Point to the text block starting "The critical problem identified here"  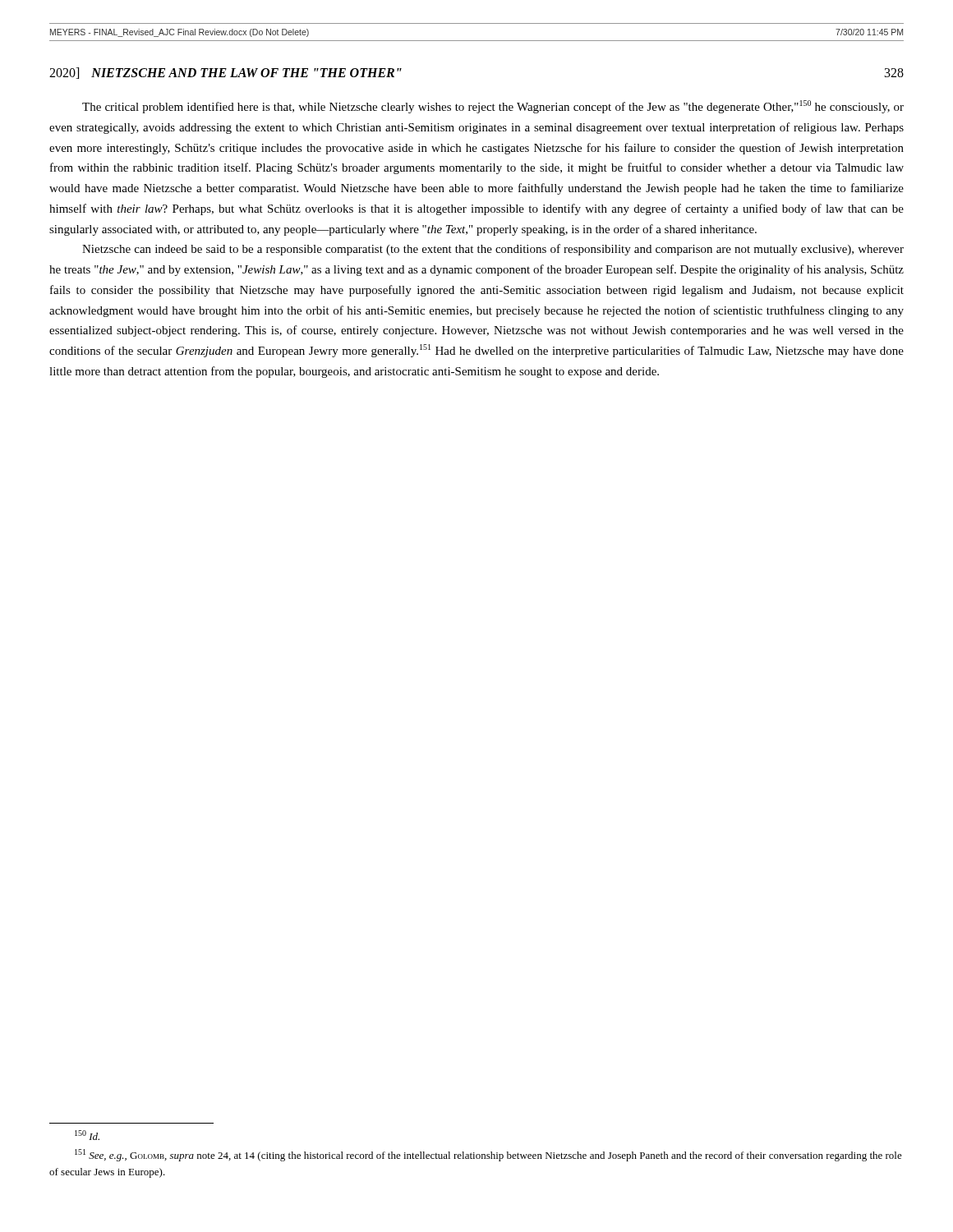tap(476, 168)
